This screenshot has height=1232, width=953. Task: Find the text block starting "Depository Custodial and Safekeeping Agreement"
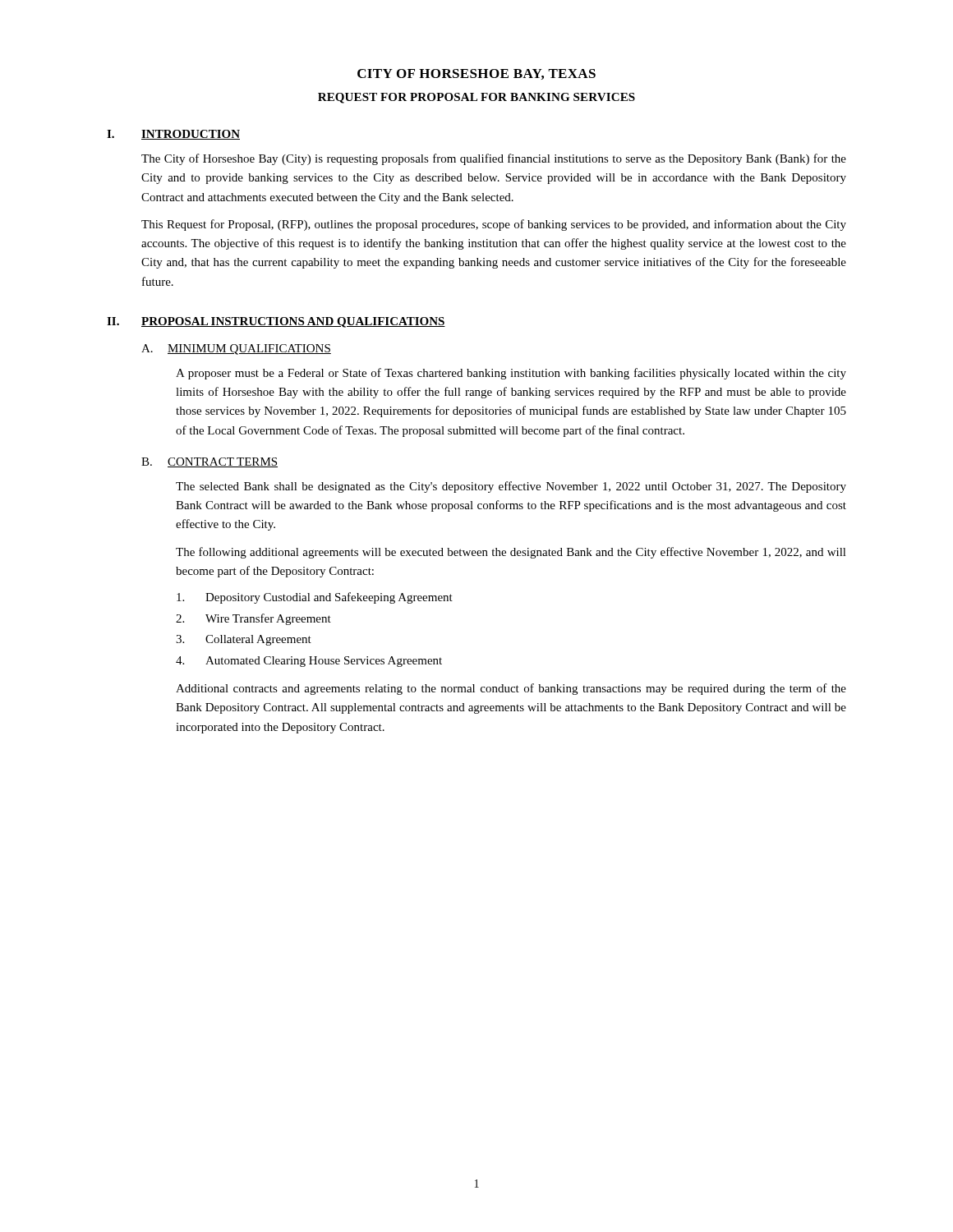315,598
